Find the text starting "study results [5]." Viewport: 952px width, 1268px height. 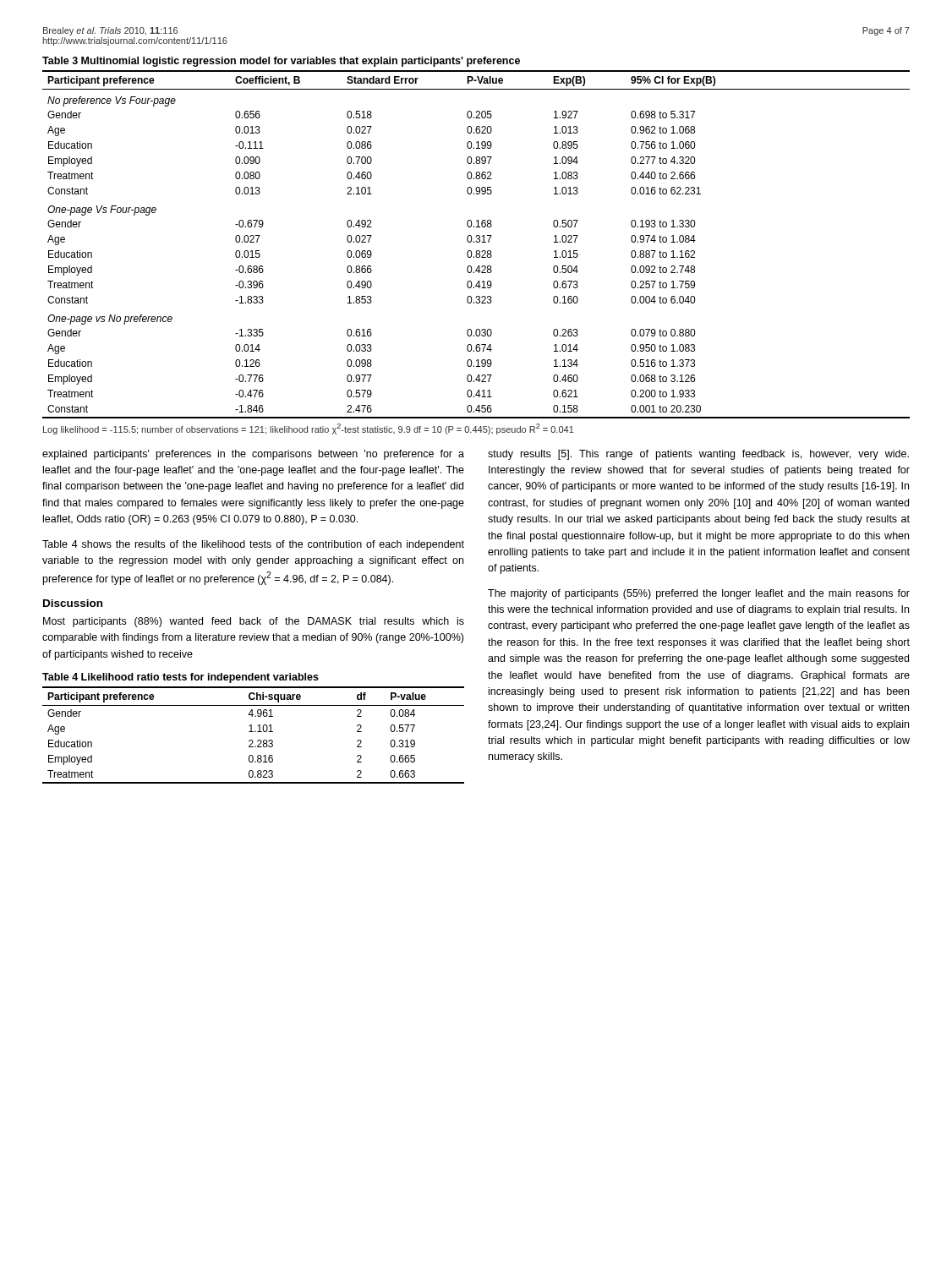pos(699,511)
